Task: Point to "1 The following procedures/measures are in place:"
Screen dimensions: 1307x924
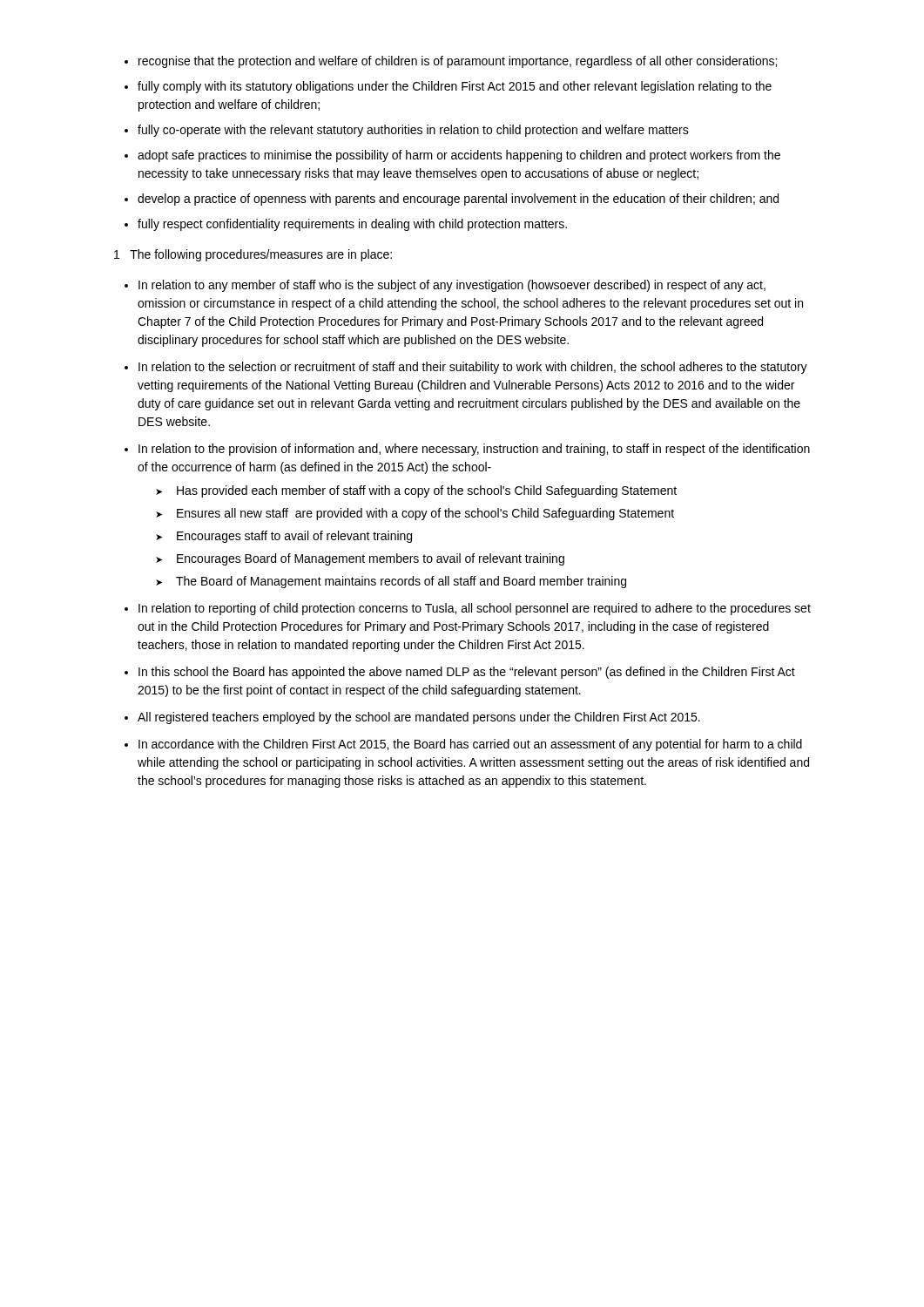Action: click(x=253, y=254)
